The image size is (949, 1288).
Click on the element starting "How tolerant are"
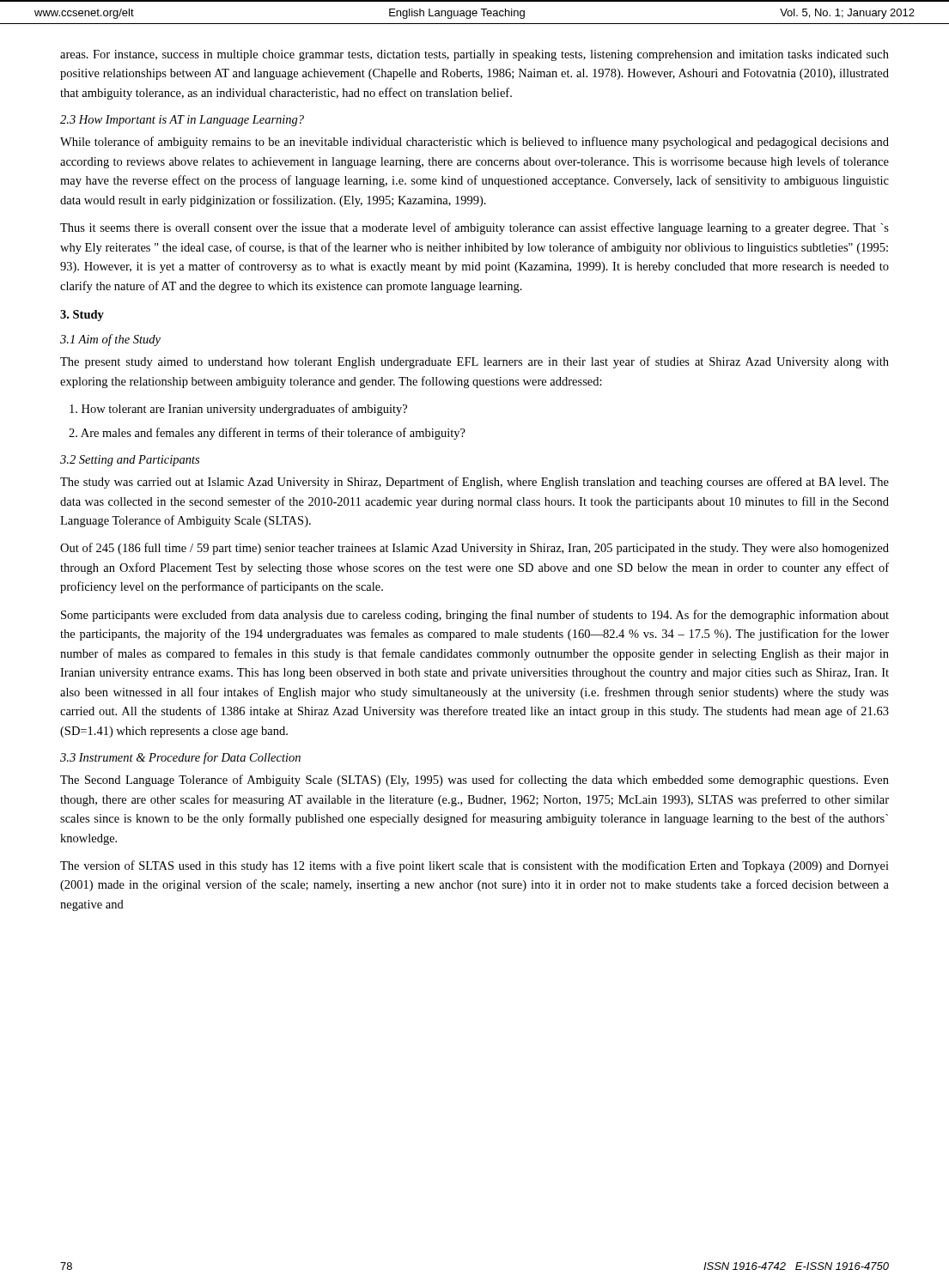pos(238,409)
